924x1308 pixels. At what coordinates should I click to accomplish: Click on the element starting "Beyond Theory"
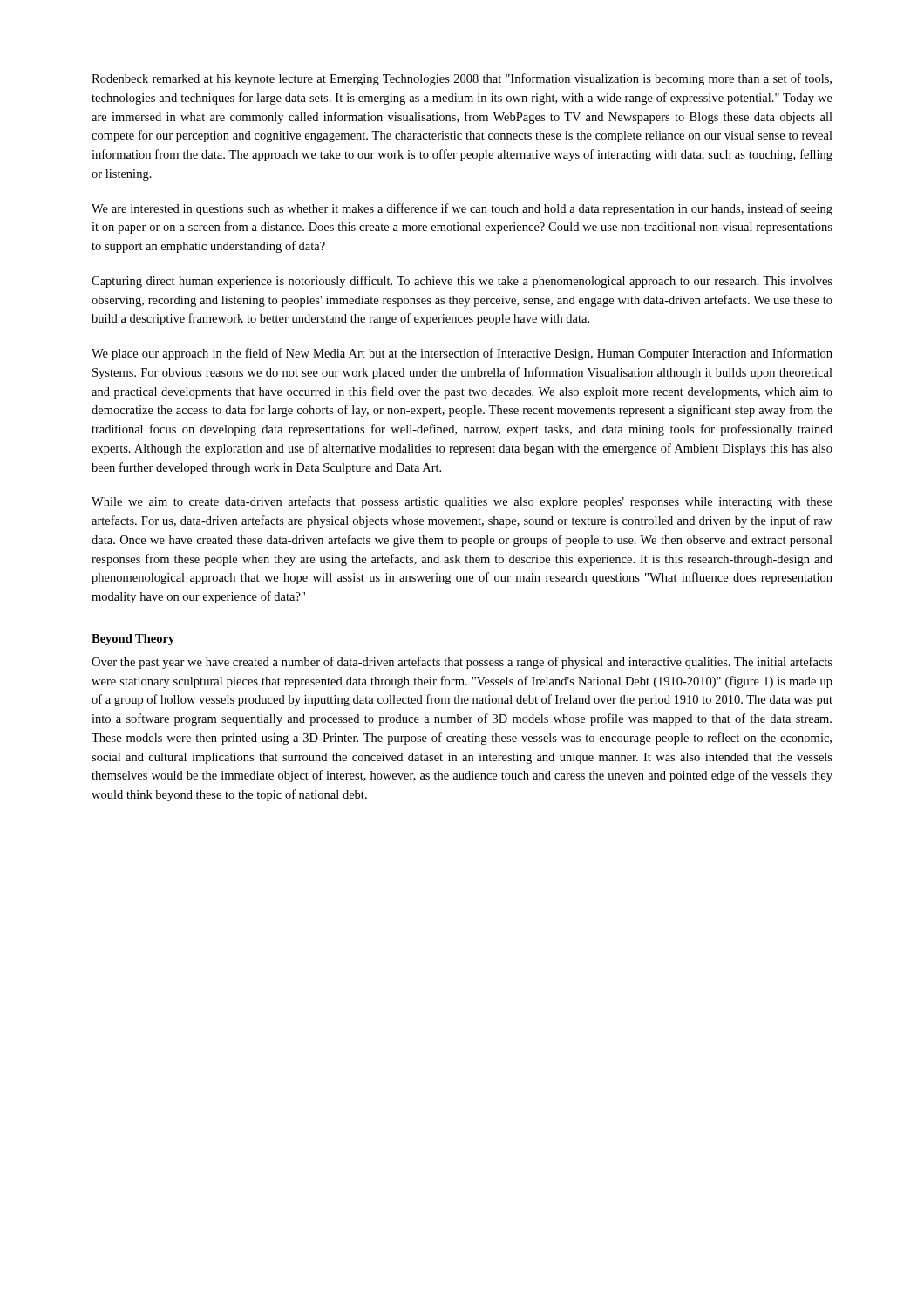pos(133,638)
